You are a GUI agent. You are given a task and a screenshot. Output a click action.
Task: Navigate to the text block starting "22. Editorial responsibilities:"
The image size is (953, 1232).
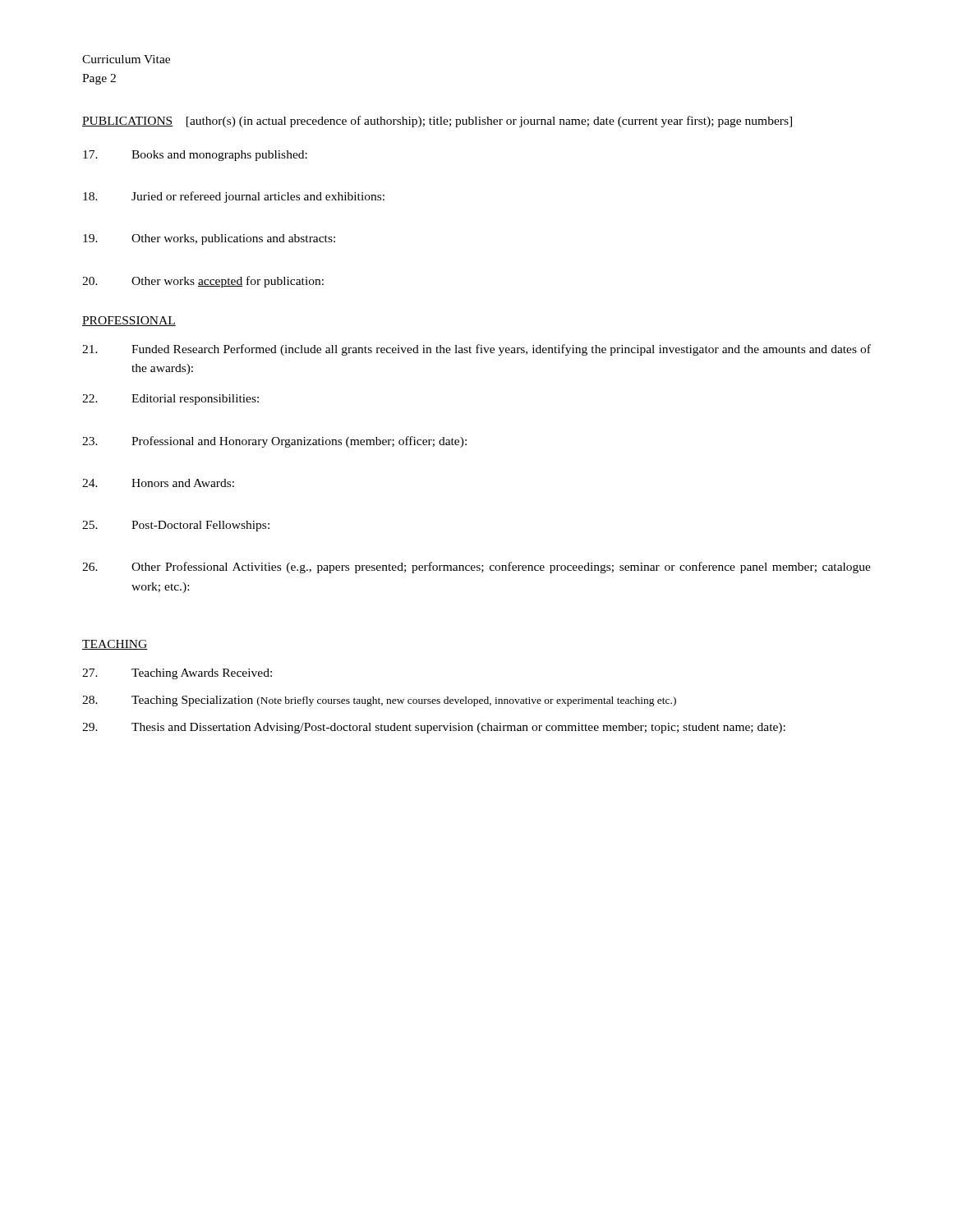click(x=170, y=400)
